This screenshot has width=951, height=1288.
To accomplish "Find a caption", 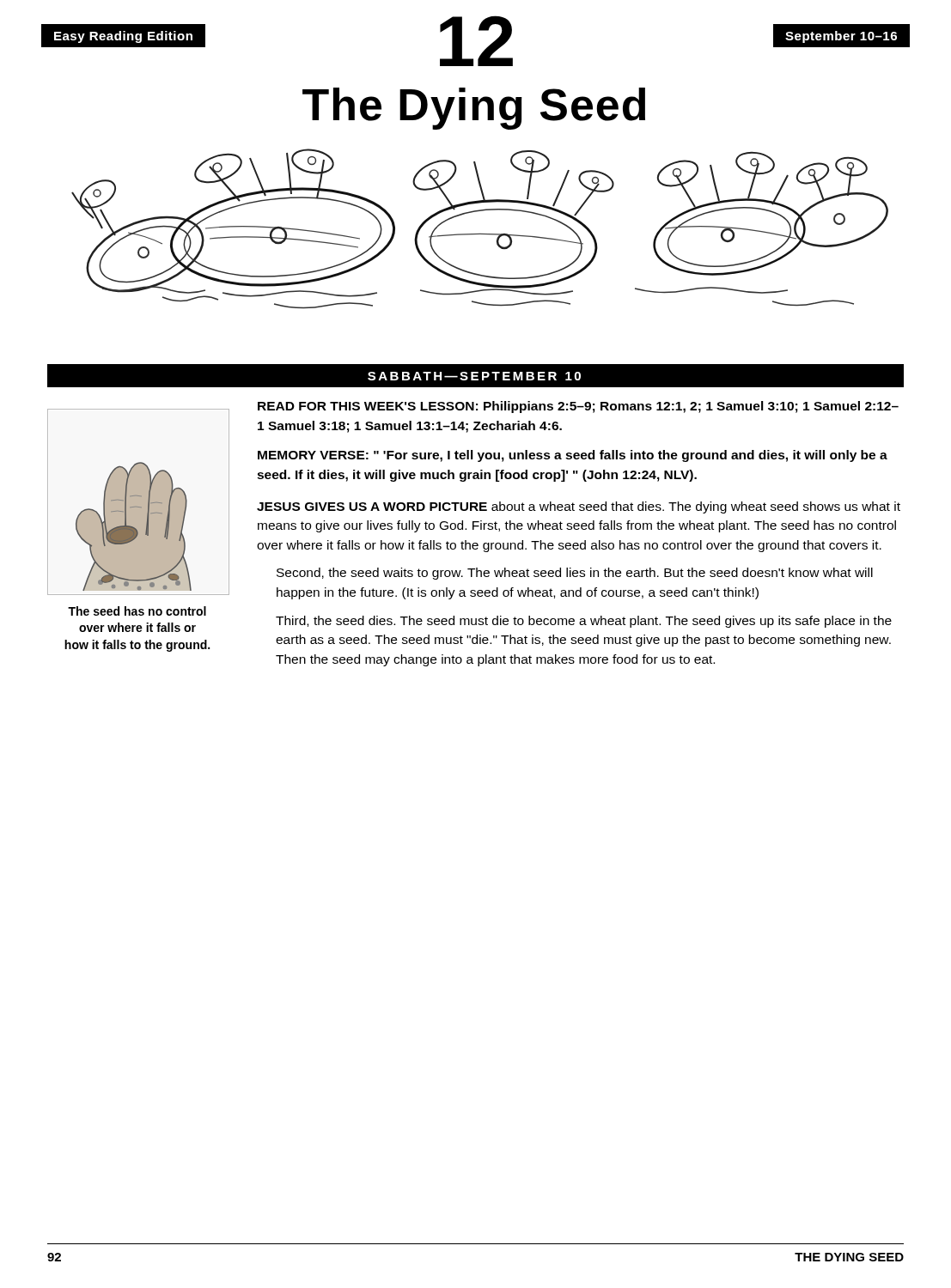I will click(137, 628).
